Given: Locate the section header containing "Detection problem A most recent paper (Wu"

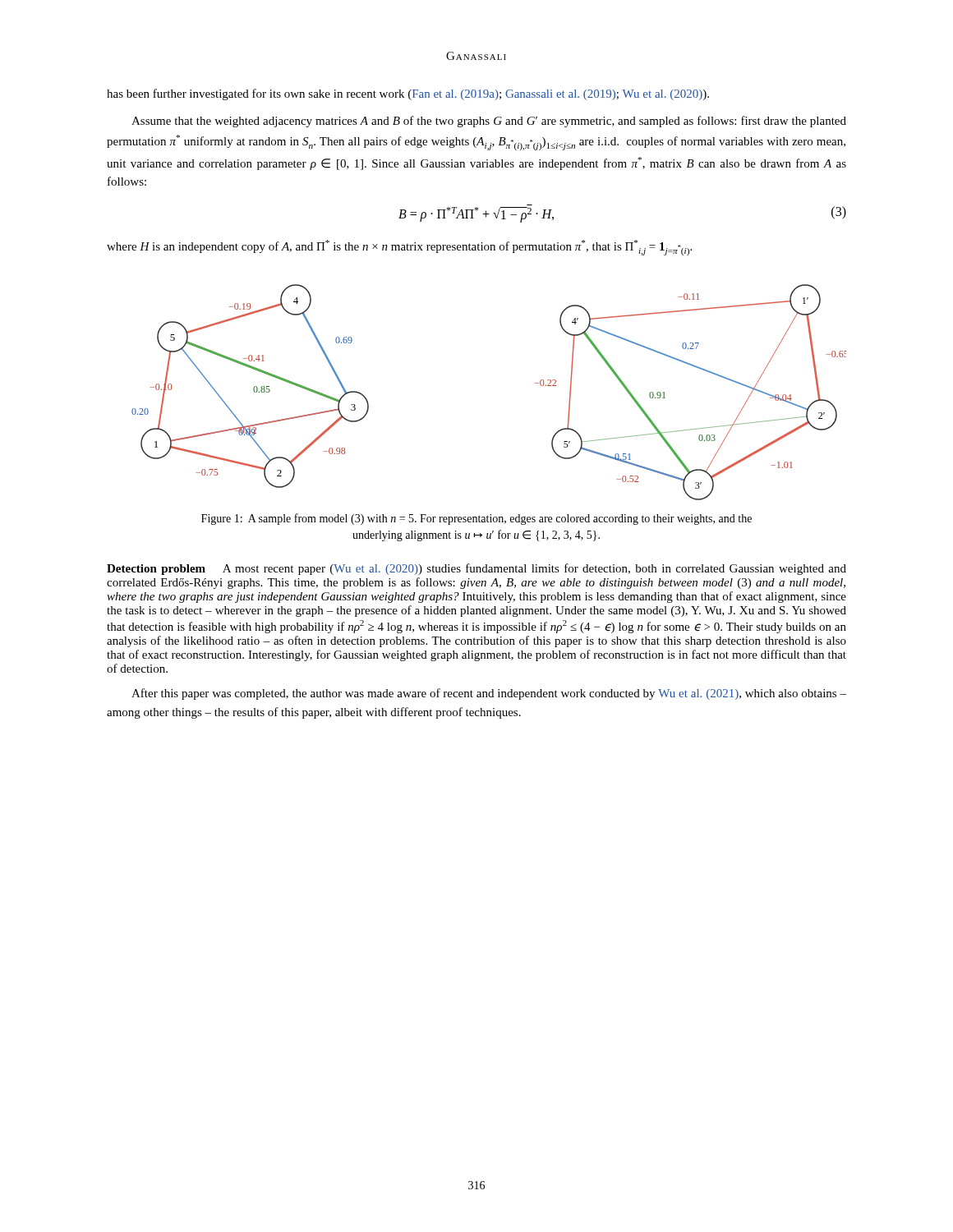Looking at the screenshot, I should point(476,619).
